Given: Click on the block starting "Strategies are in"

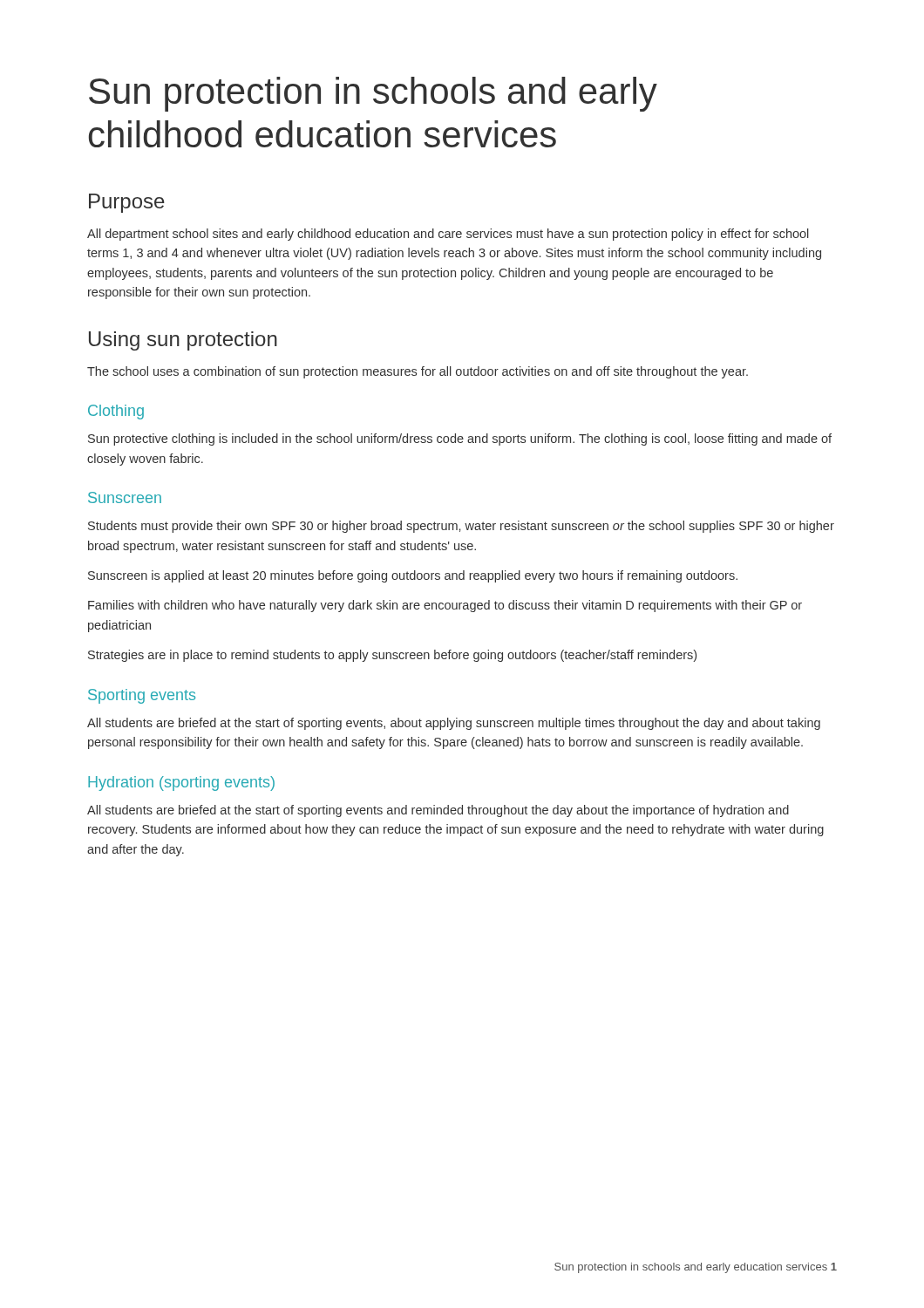Looking at the screenshot, I should pyautogui.click(x=462, y=655).
